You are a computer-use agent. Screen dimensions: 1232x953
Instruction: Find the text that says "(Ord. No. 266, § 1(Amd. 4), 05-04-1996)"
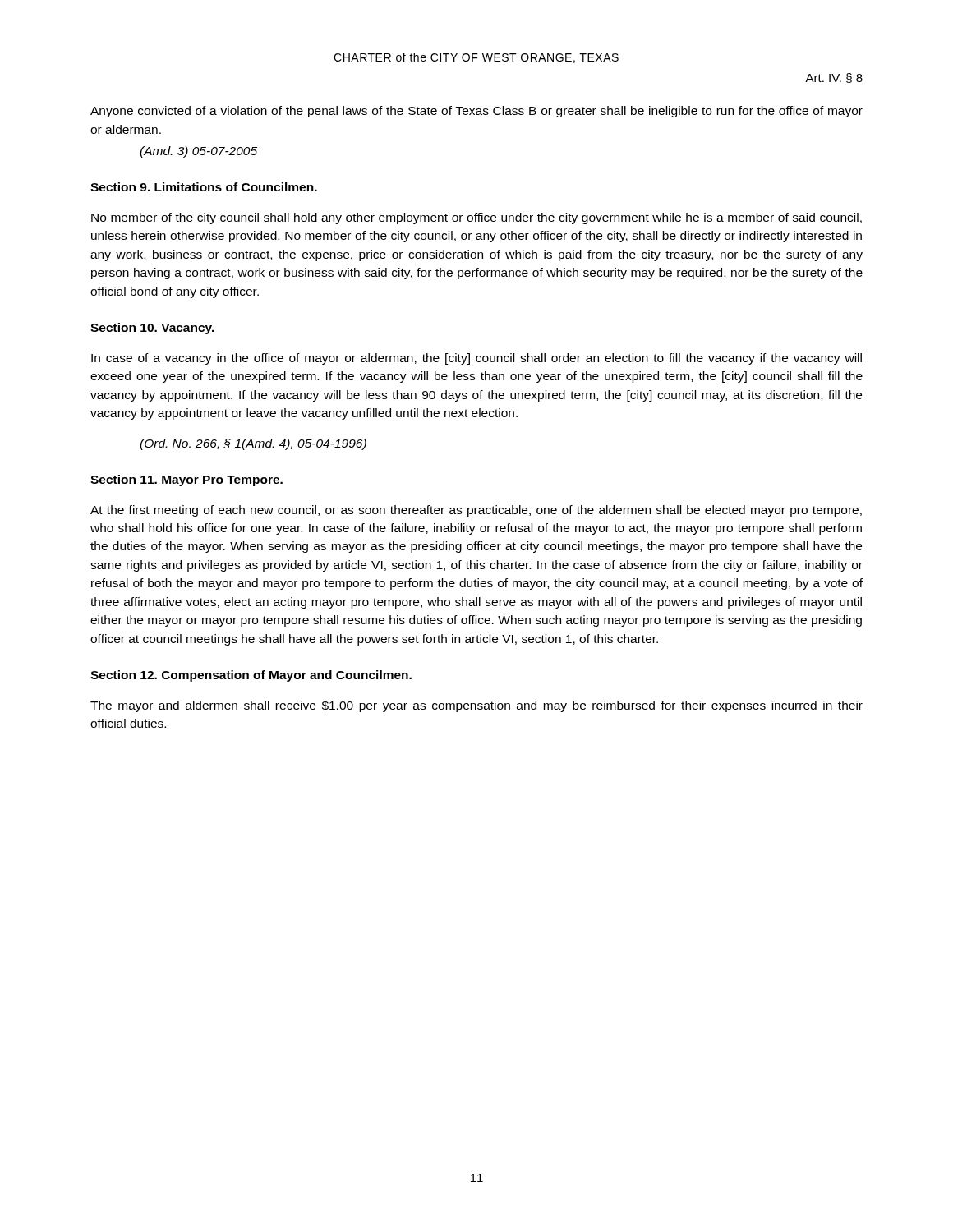(253, 443)
